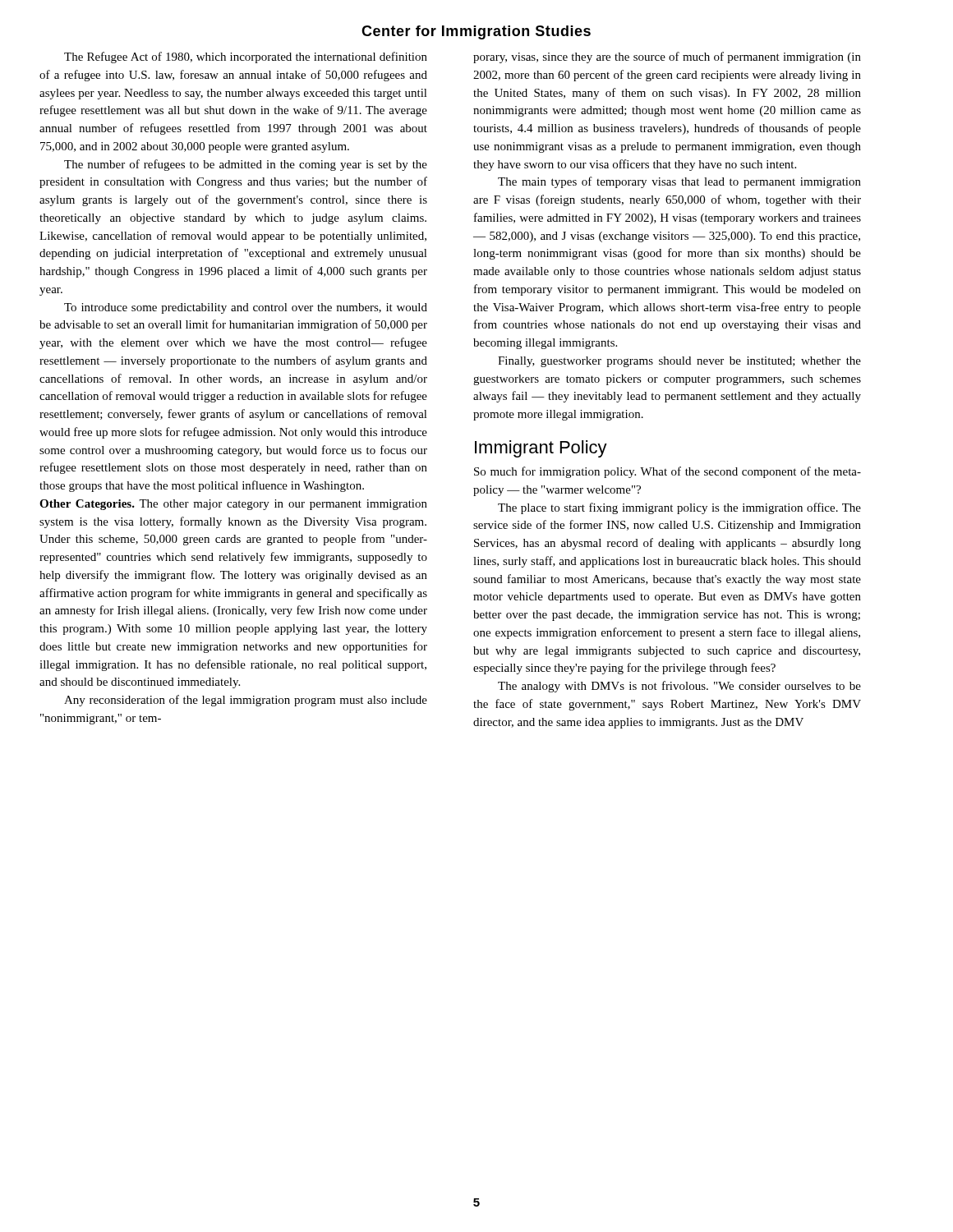Click the passage that begins "The number of refugees to"
Screen dimensions: 1232x953
click(x=233, y=227)
